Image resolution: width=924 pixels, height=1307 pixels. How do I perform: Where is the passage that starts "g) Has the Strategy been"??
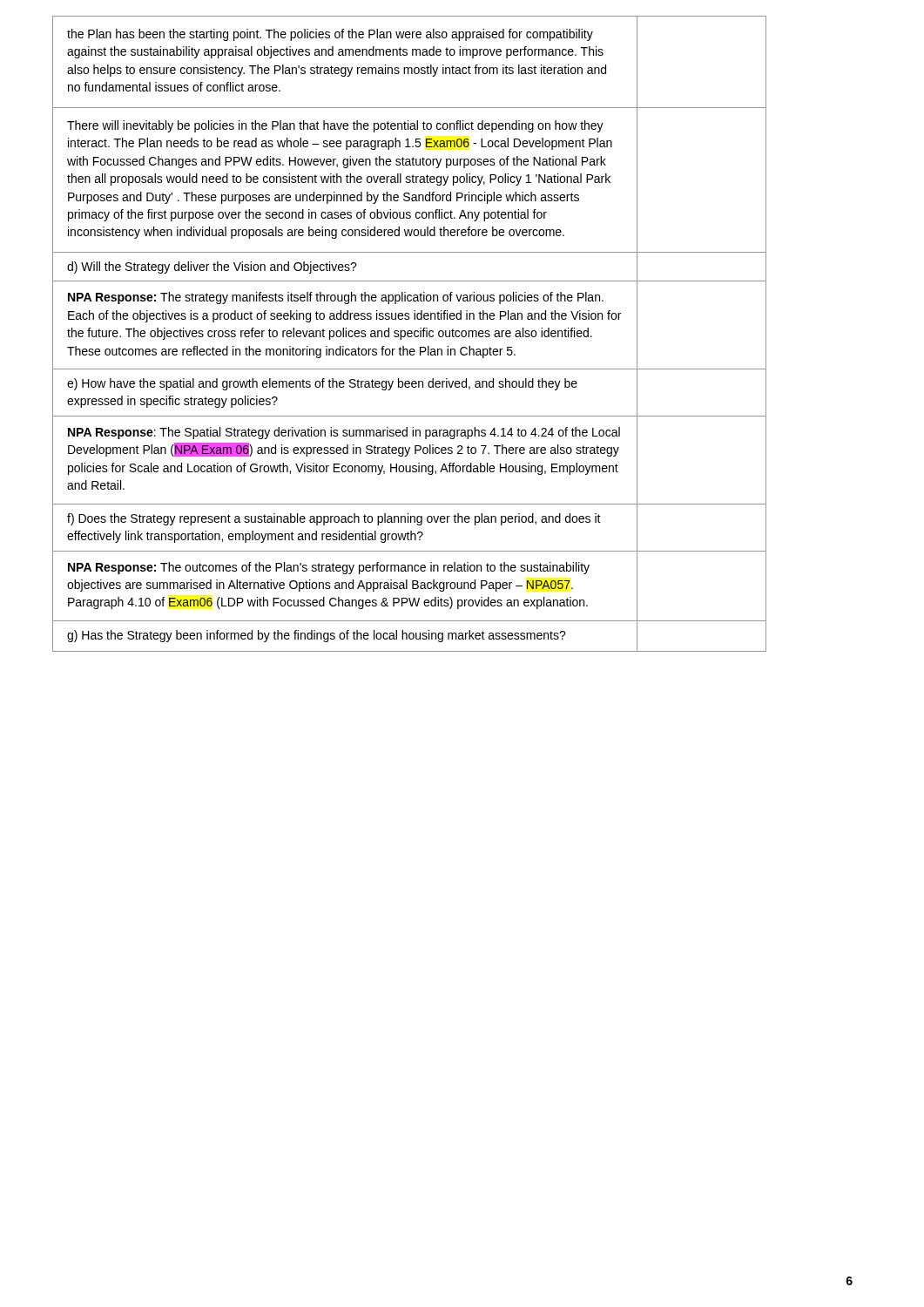(316, 635)
